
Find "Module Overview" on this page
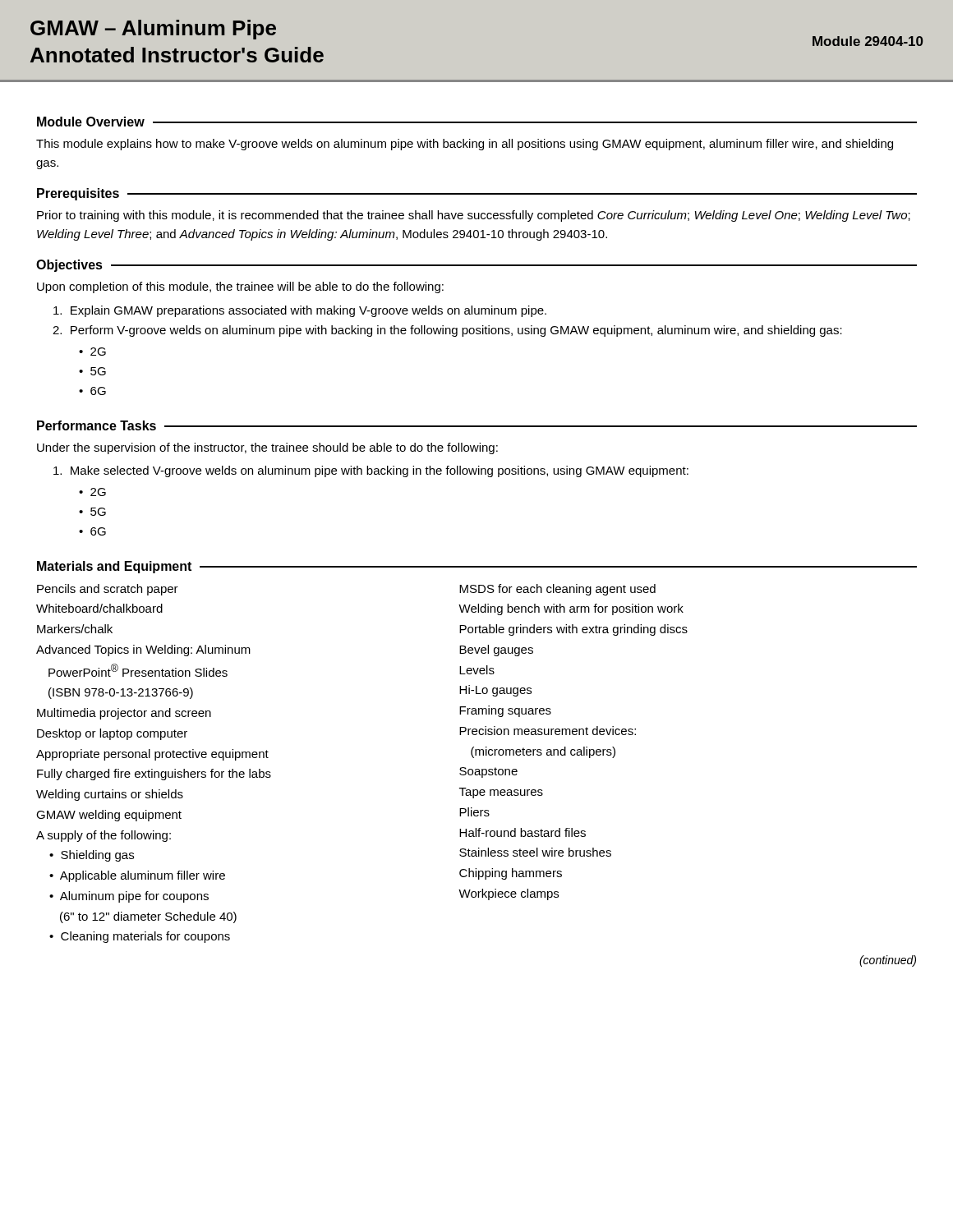(x=90, y=122)
